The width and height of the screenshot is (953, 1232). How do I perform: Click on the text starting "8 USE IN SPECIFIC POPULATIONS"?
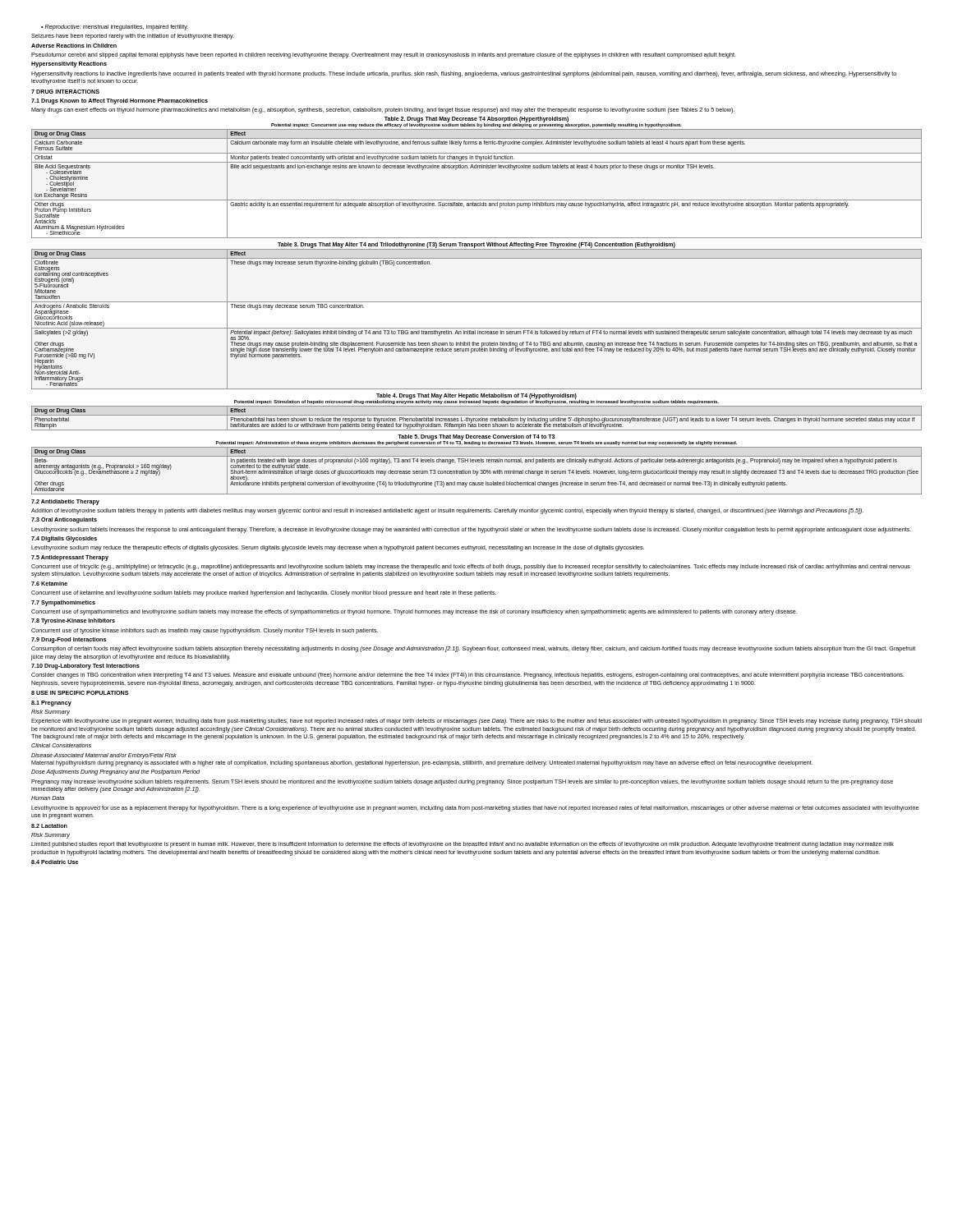[x=476, y=693]
